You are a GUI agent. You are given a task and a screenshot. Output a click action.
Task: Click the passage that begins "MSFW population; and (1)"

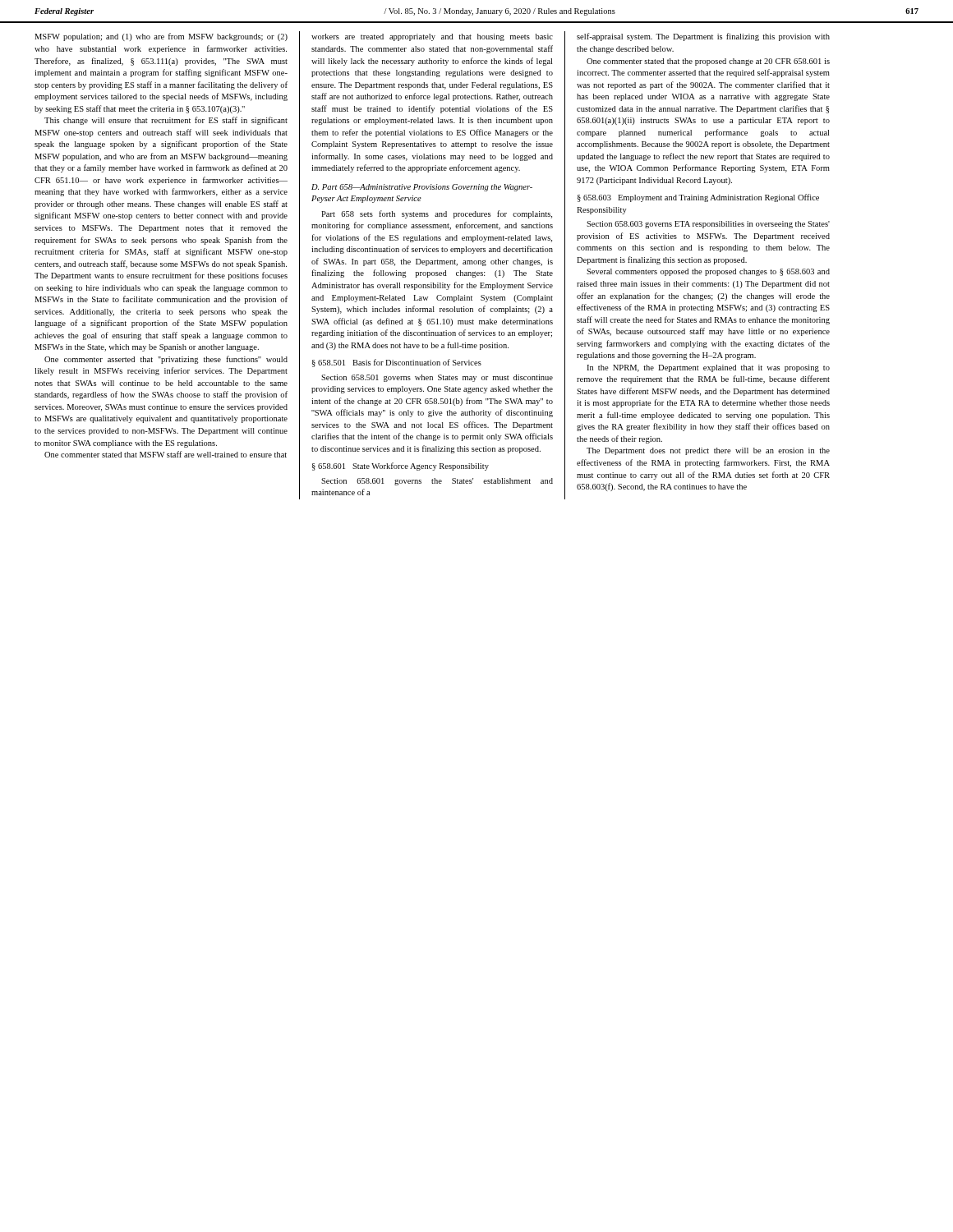pyautogui.click(x=161, y=246)
